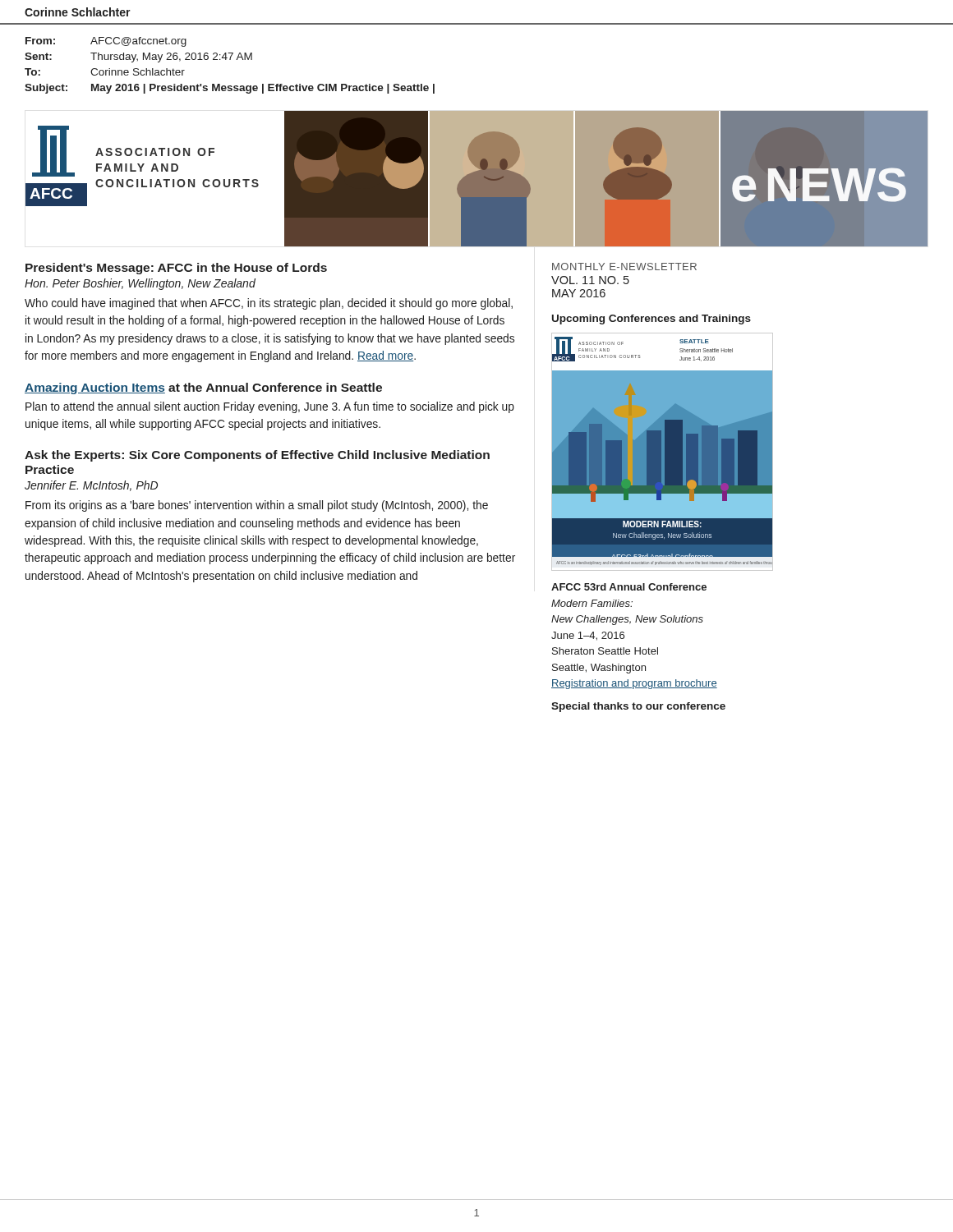Locate the text block that says "AFCC 53rd Annual Conference Modern Families: New"
The image size is (953, 1232).
(x=634, y=635)
